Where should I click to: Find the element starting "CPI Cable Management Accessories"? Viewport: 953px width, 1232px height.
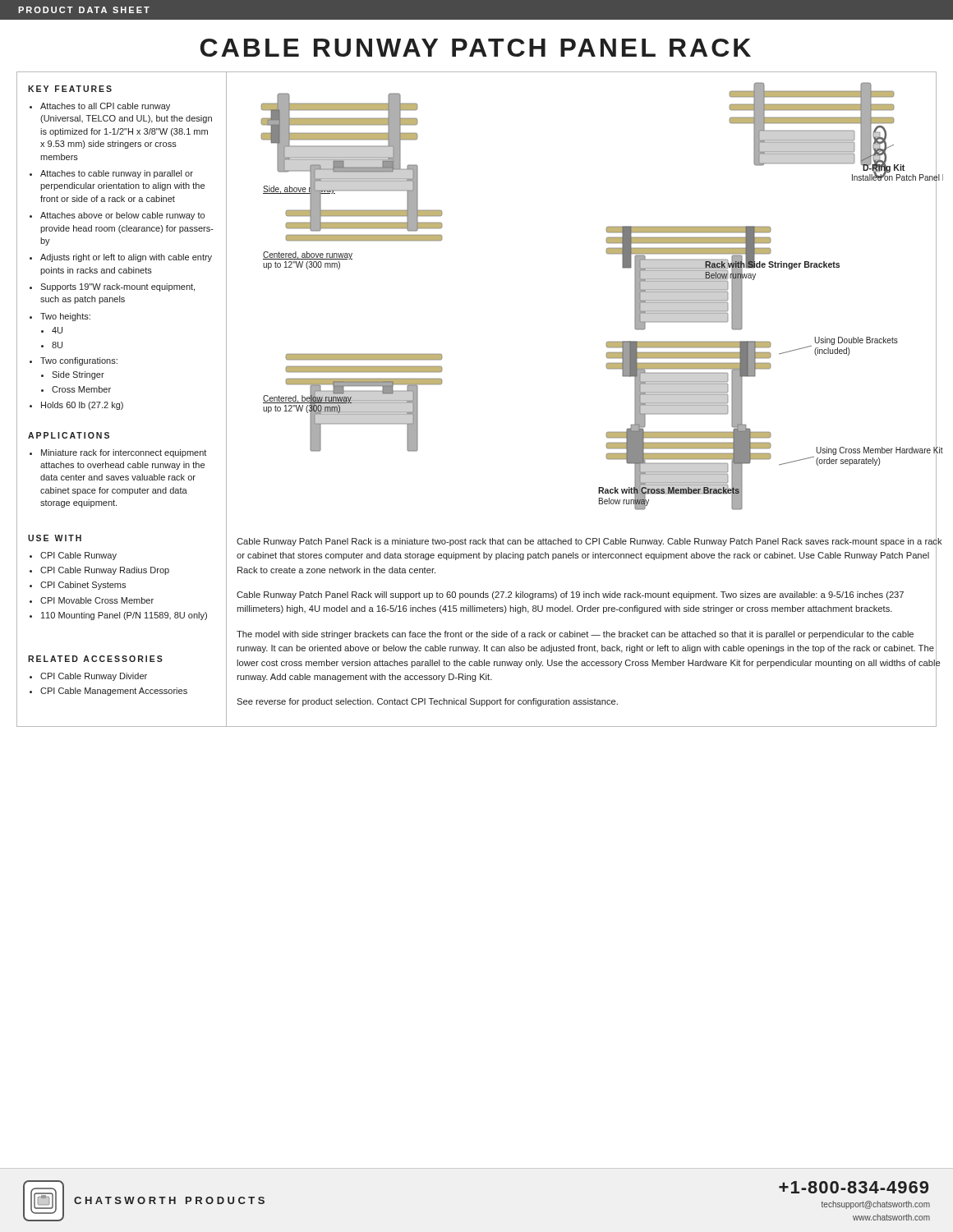tap(114, 691)
